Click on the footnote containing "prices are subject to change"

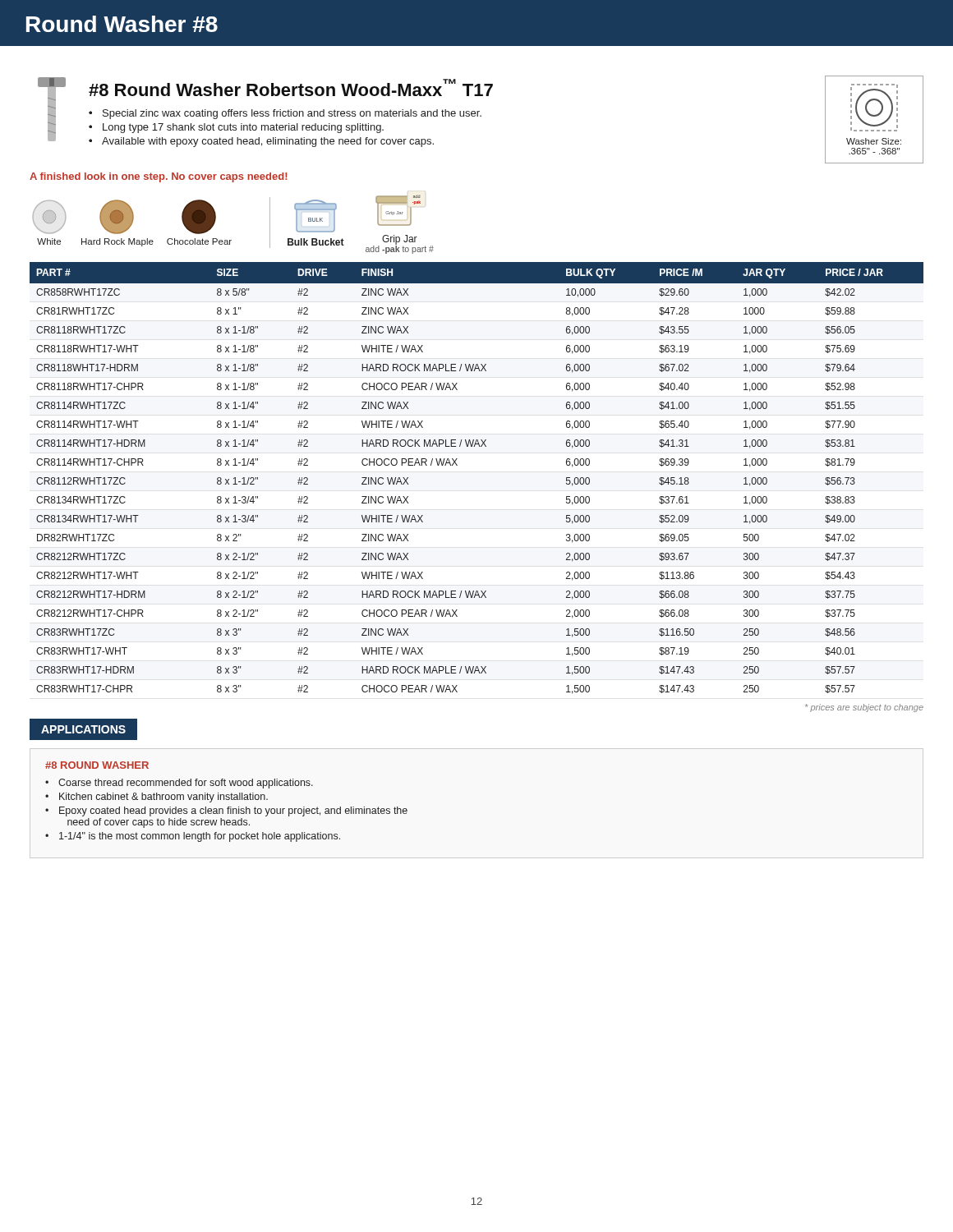click(864, 707)
